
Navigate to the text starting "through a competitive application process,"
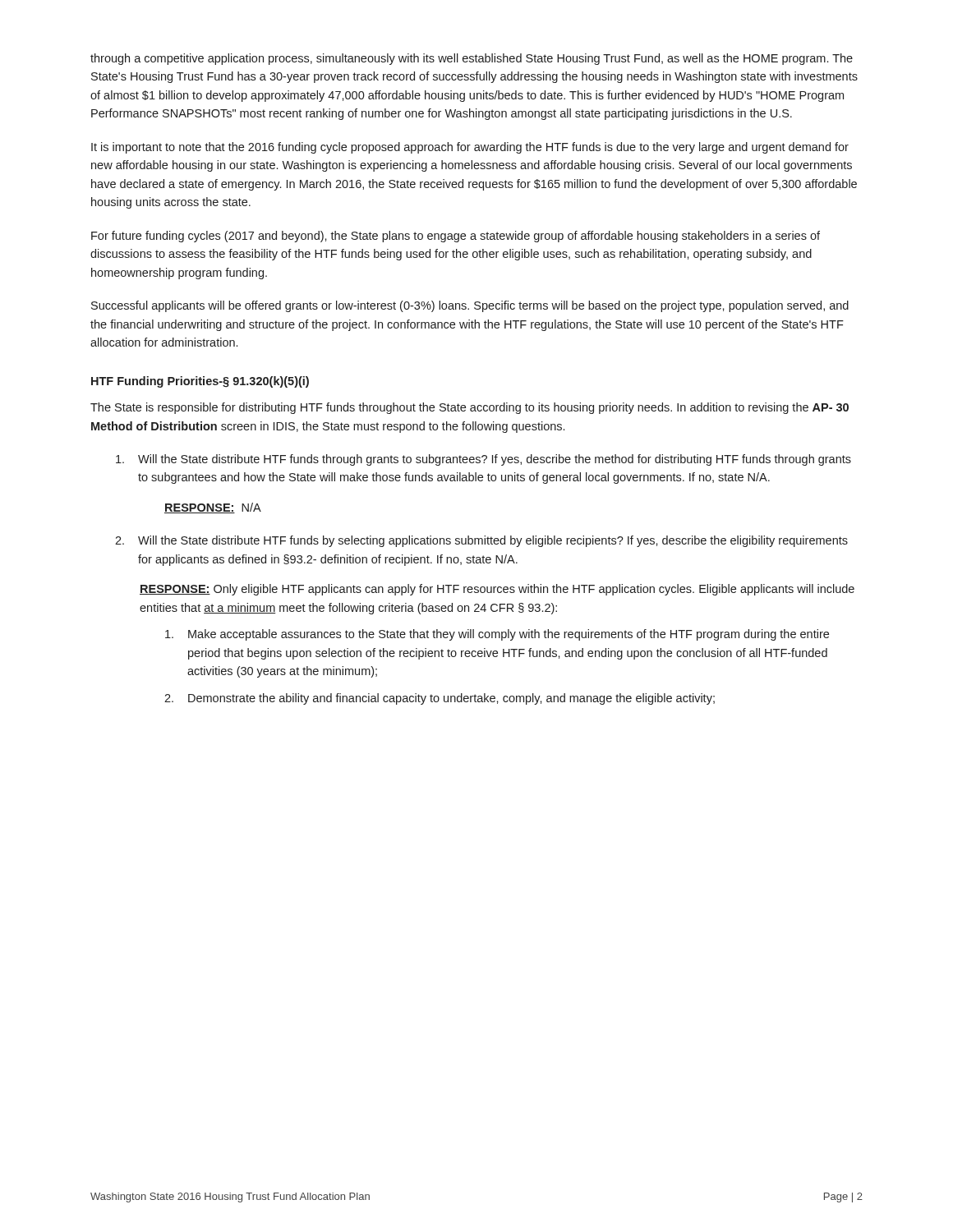pos(474,86)
